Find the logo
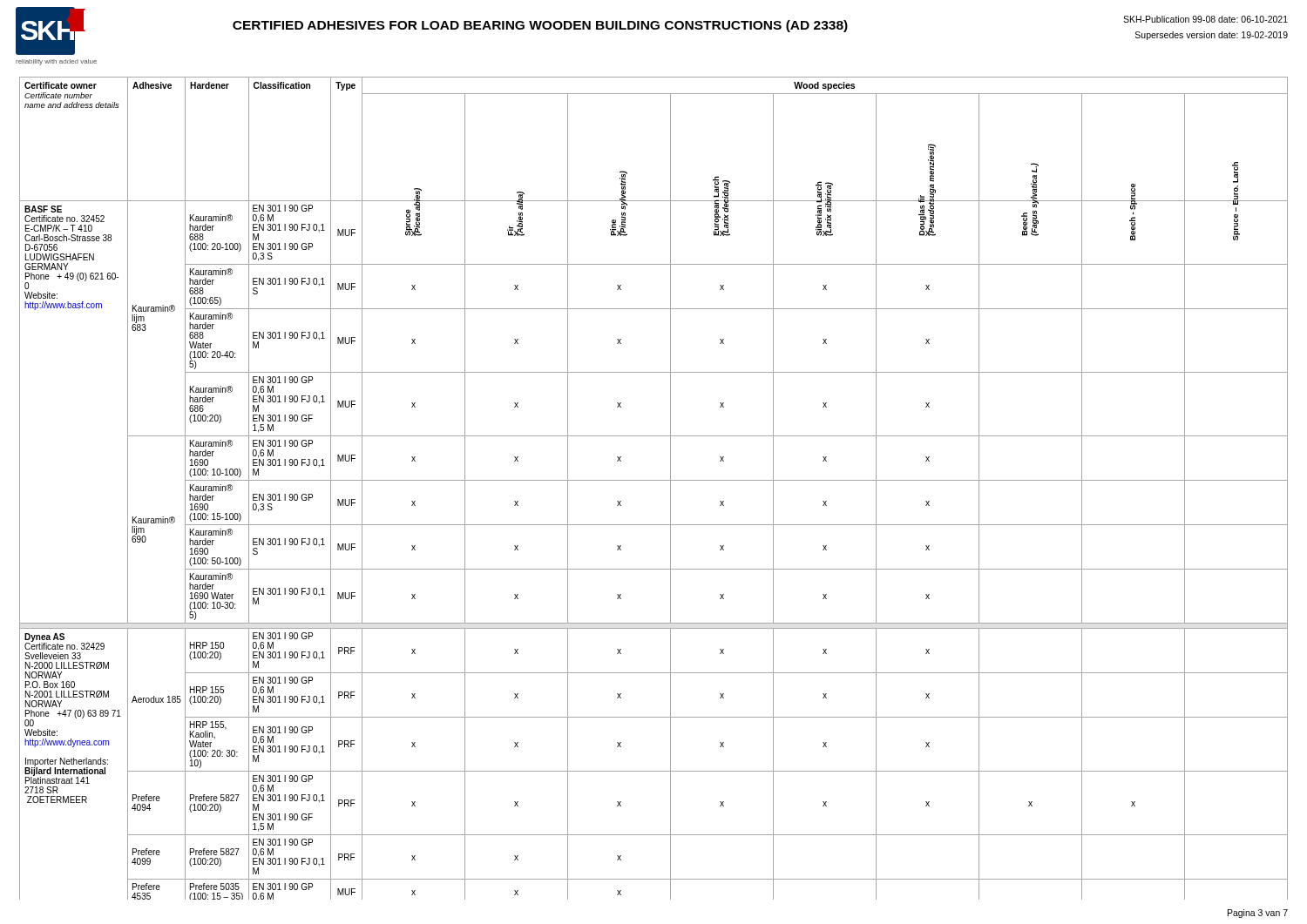The height and width of the screenshot is (924, 1307). [x=77, y=38]
